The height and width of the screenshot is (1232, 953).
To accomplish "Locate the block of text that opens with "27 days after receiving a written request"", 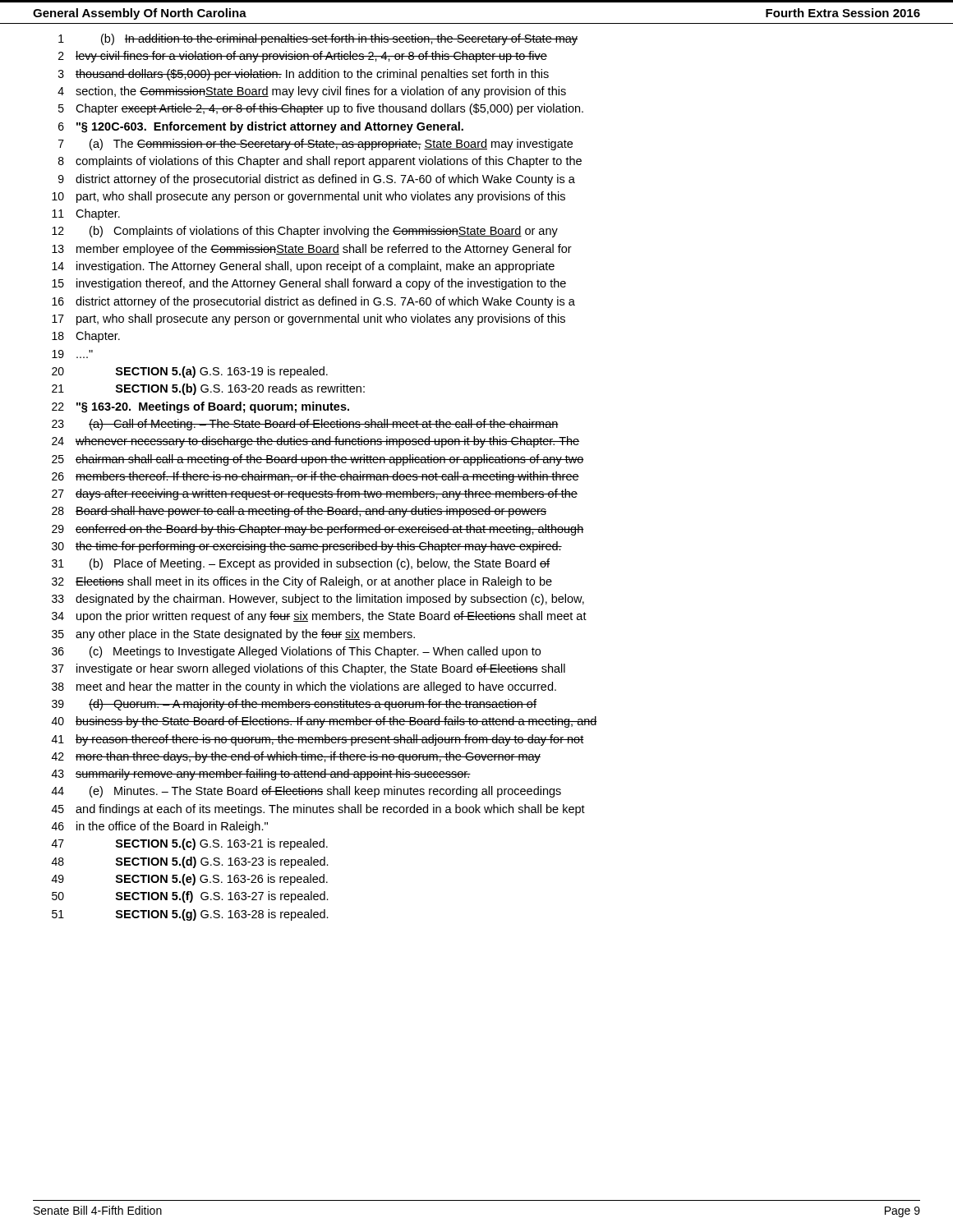I will point(476,494).
